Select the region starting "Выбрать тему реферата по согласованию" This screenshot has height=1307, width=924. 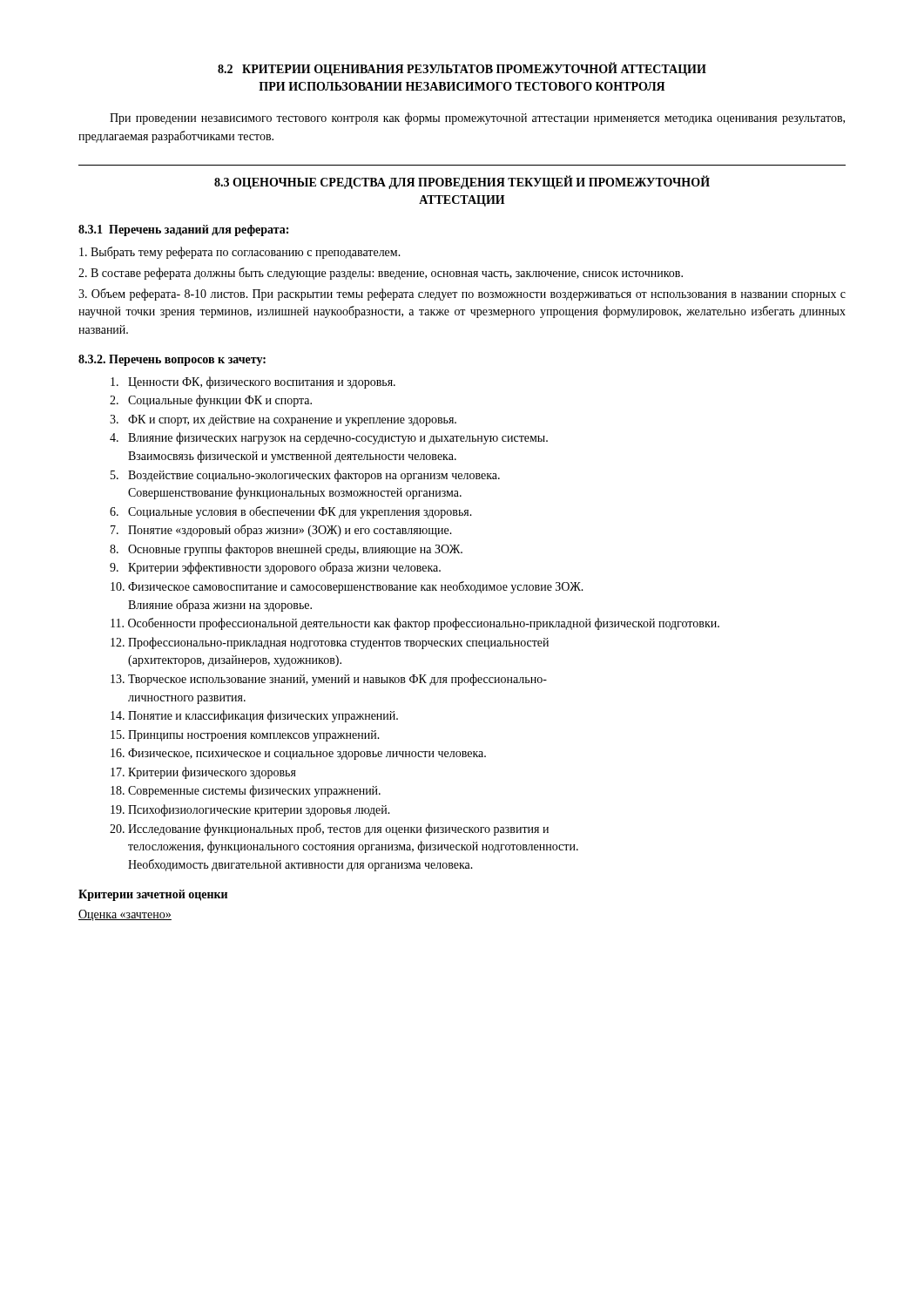[240, 253]
